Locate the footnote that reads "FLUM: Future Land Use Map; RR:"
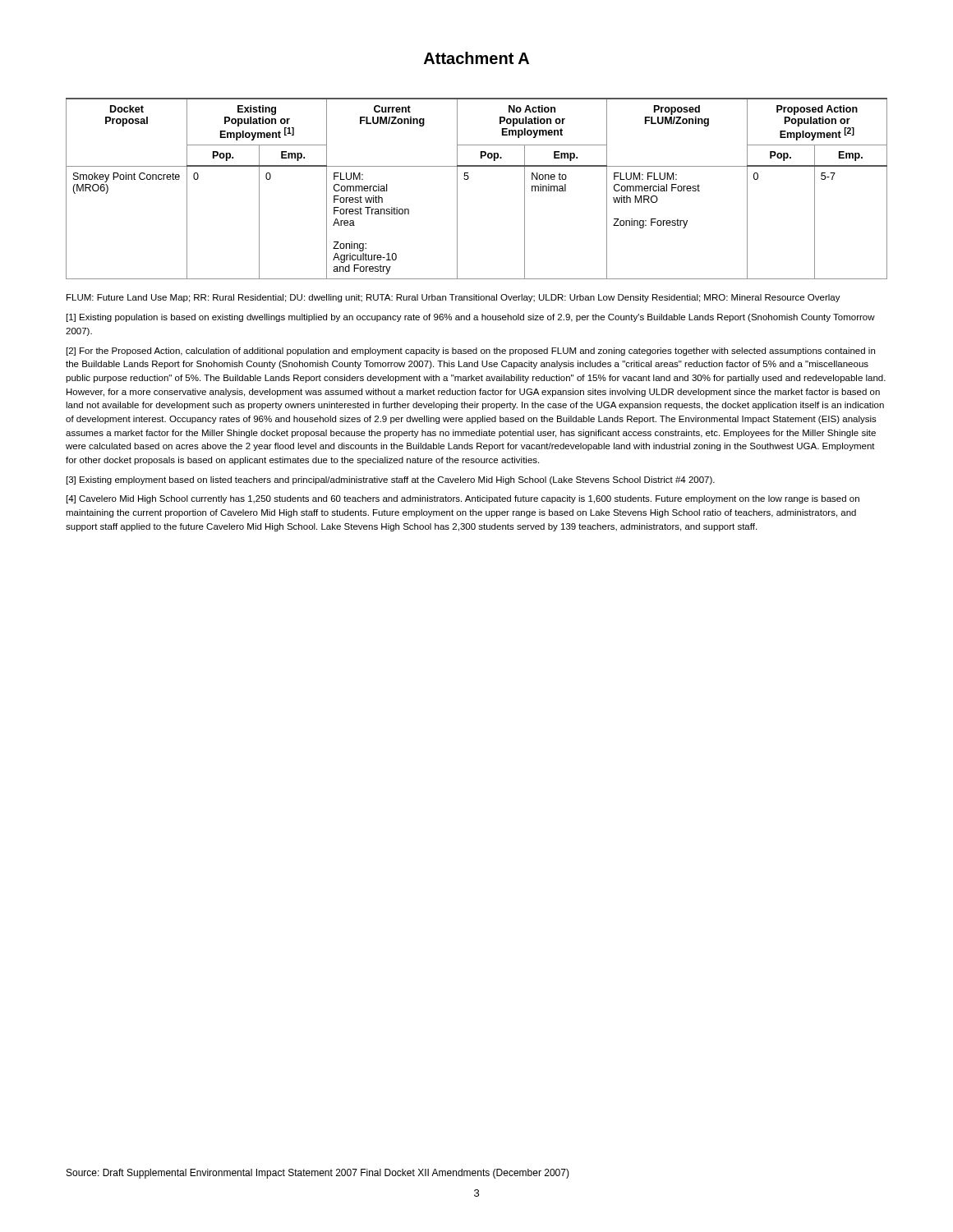This screenshot has height=1232, width=953. (453, 297)
